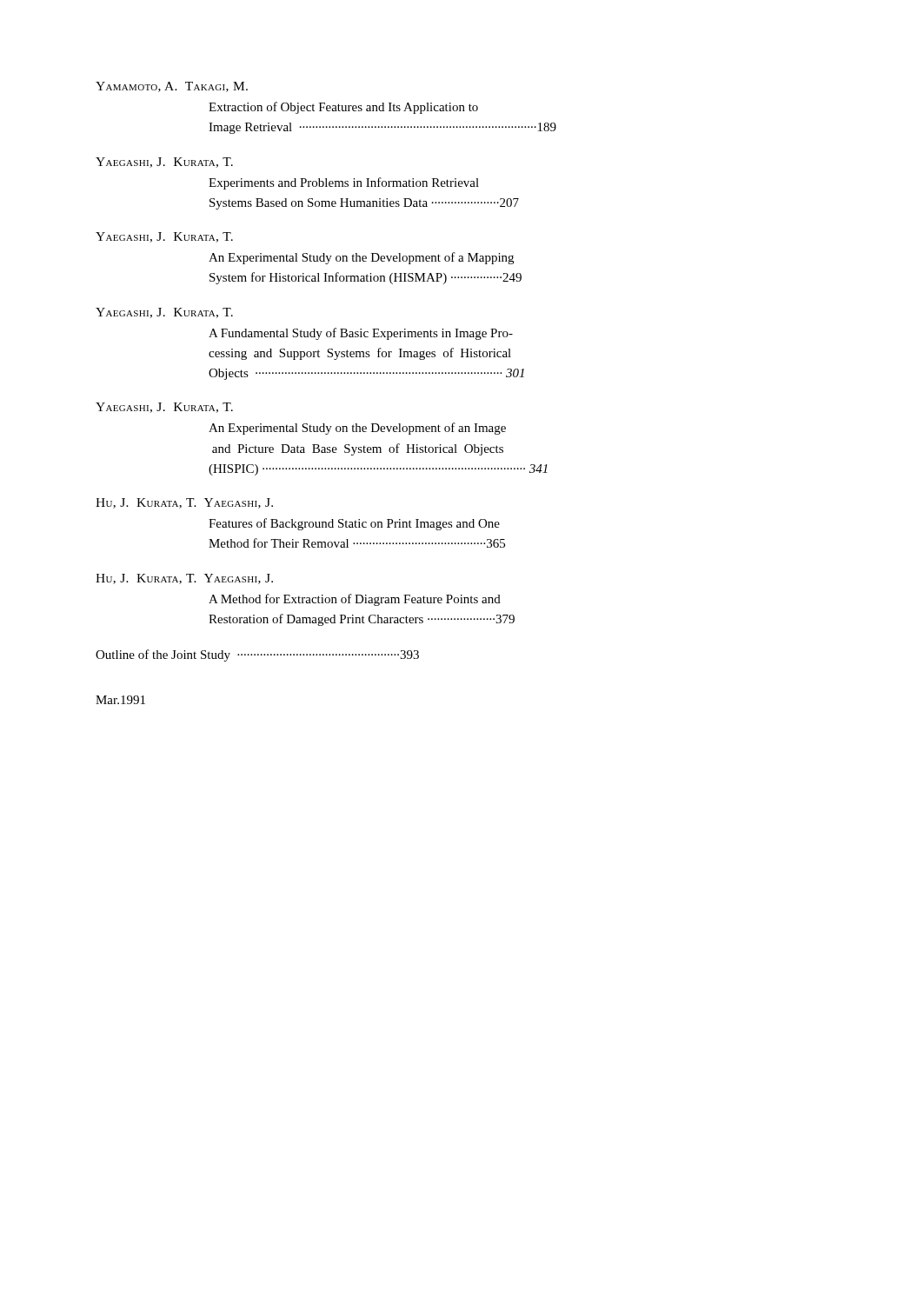The height and width of the screenshot is (1304, 924).
Task: Point to the block beginning "Yaegashi, J. Kurata, T. A"
Action: click(466, 344)
